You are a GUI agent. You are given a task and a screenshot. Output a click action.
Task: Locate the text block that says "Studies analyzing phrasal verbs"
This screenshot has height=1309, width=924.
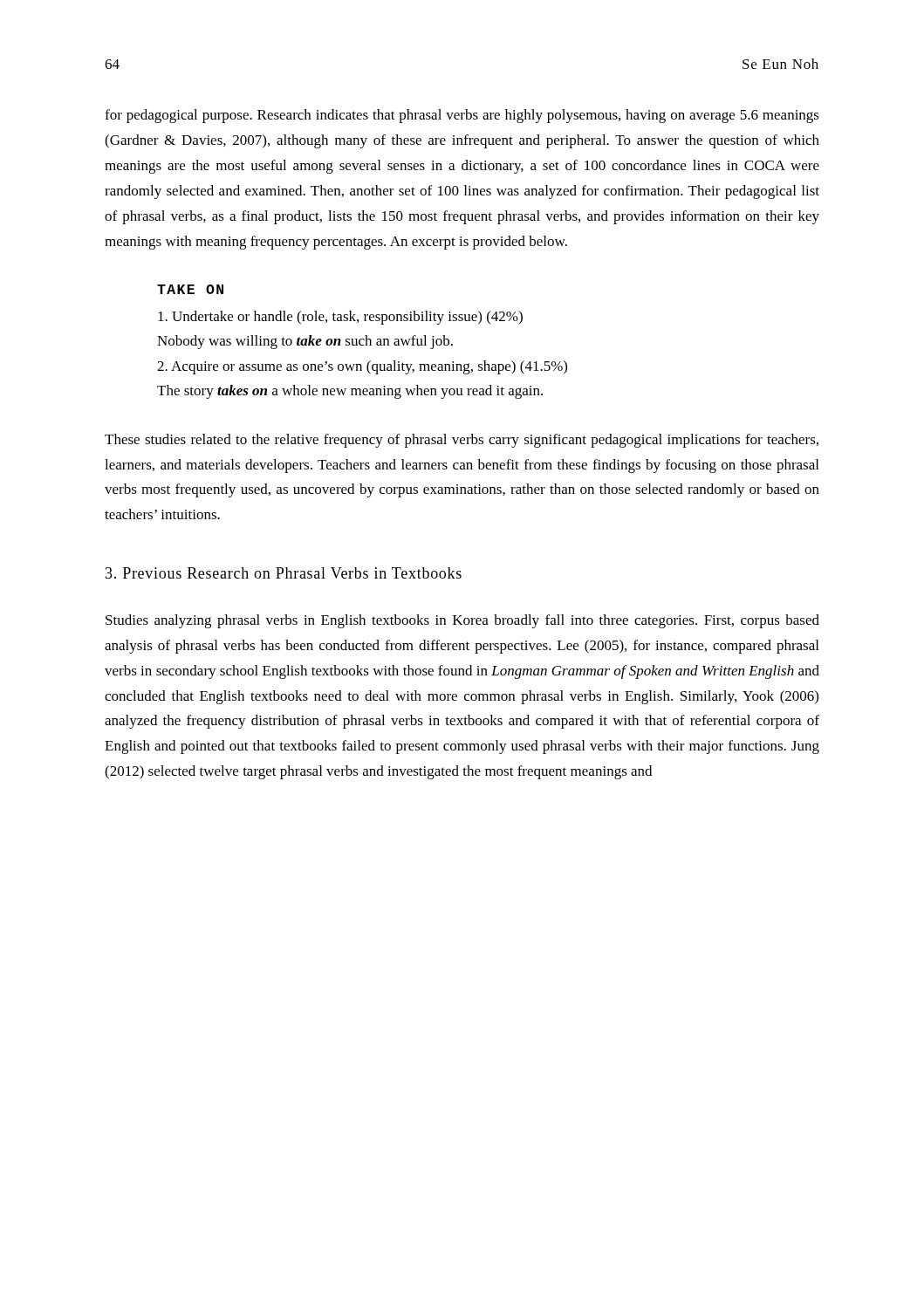click(462, 696)
